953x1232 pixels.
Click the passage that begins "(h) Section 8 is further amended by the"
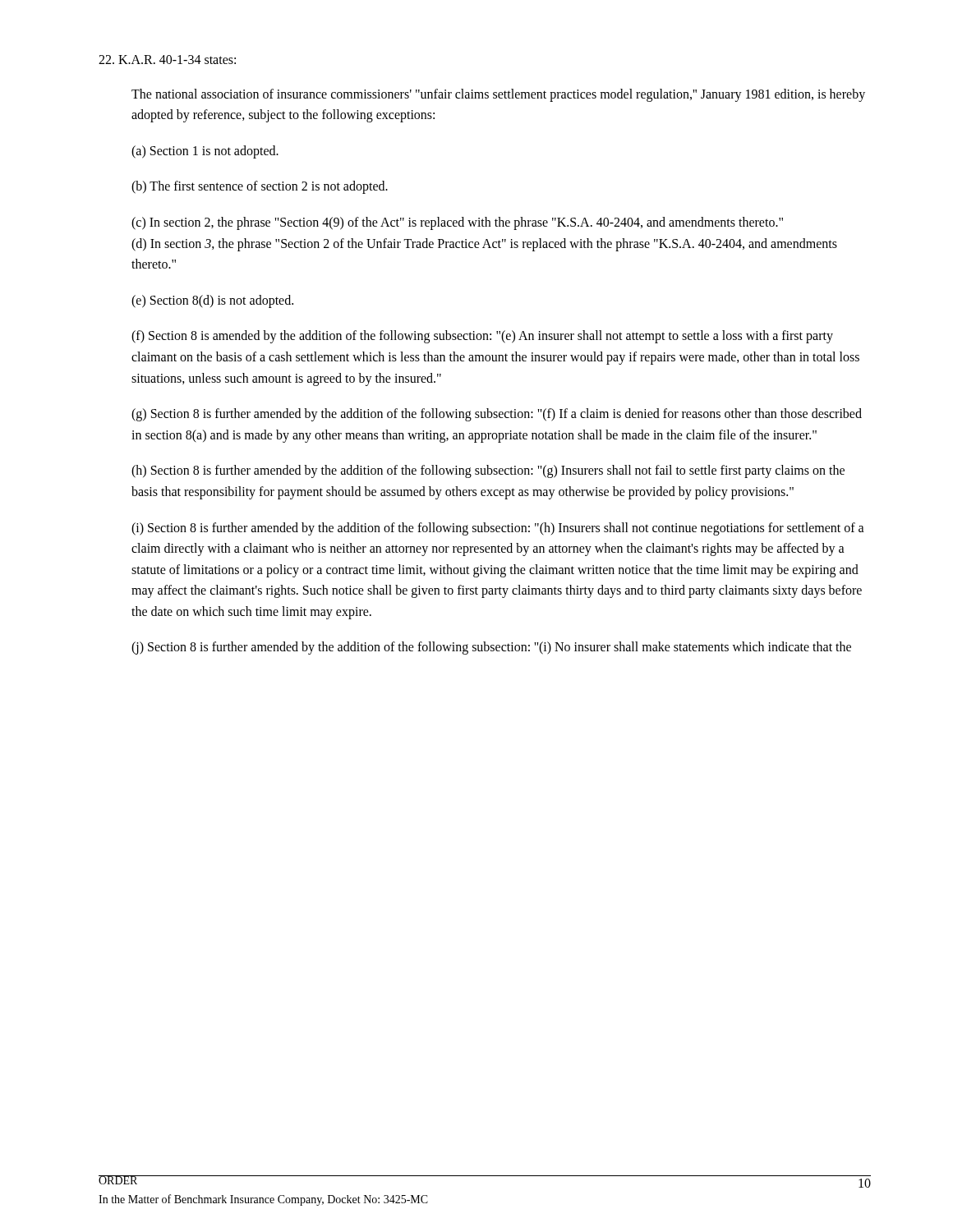coord(488,481)
